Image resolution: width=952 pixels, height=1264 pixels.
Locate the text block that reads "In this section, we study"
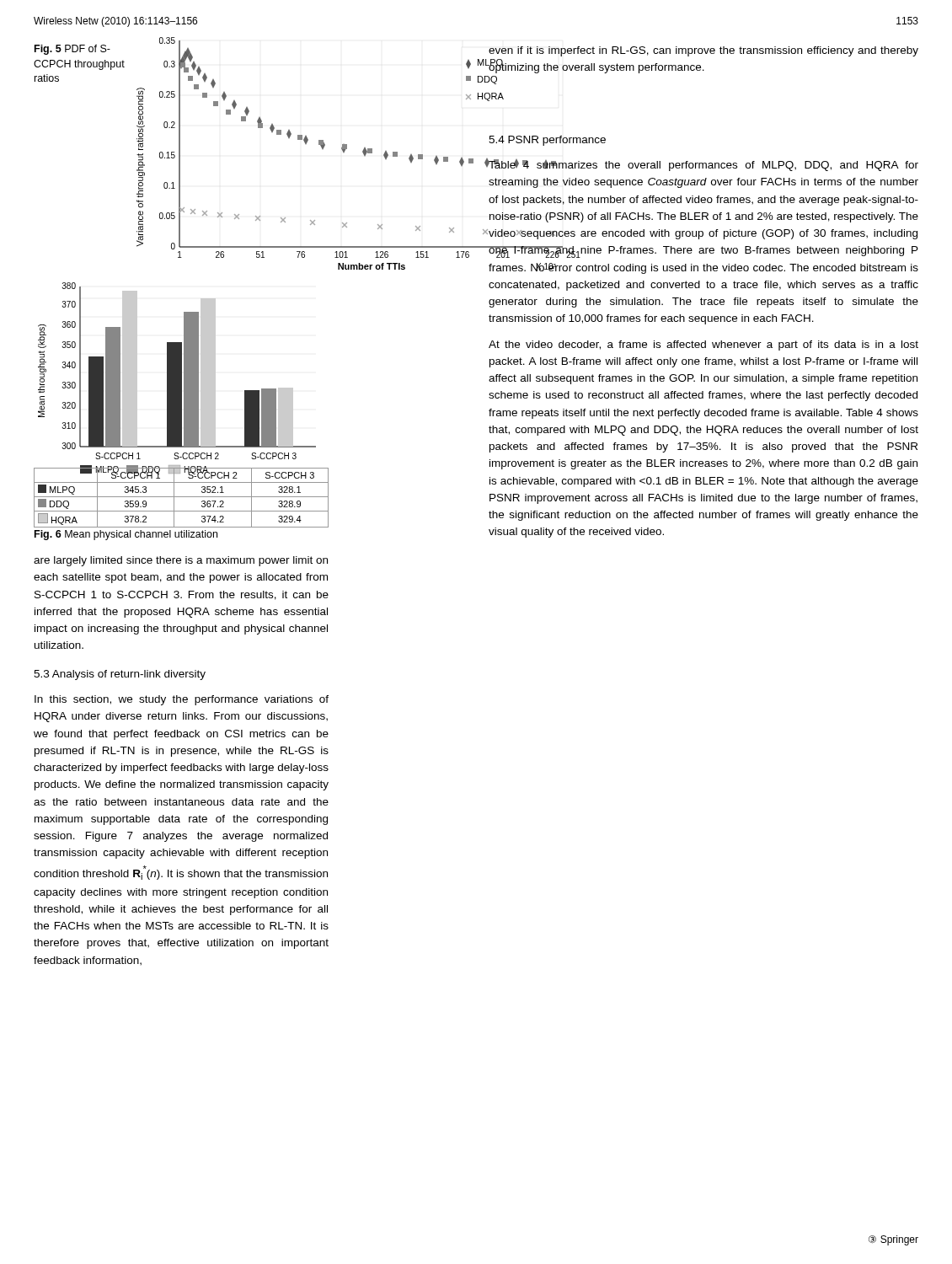pos(181,830)
